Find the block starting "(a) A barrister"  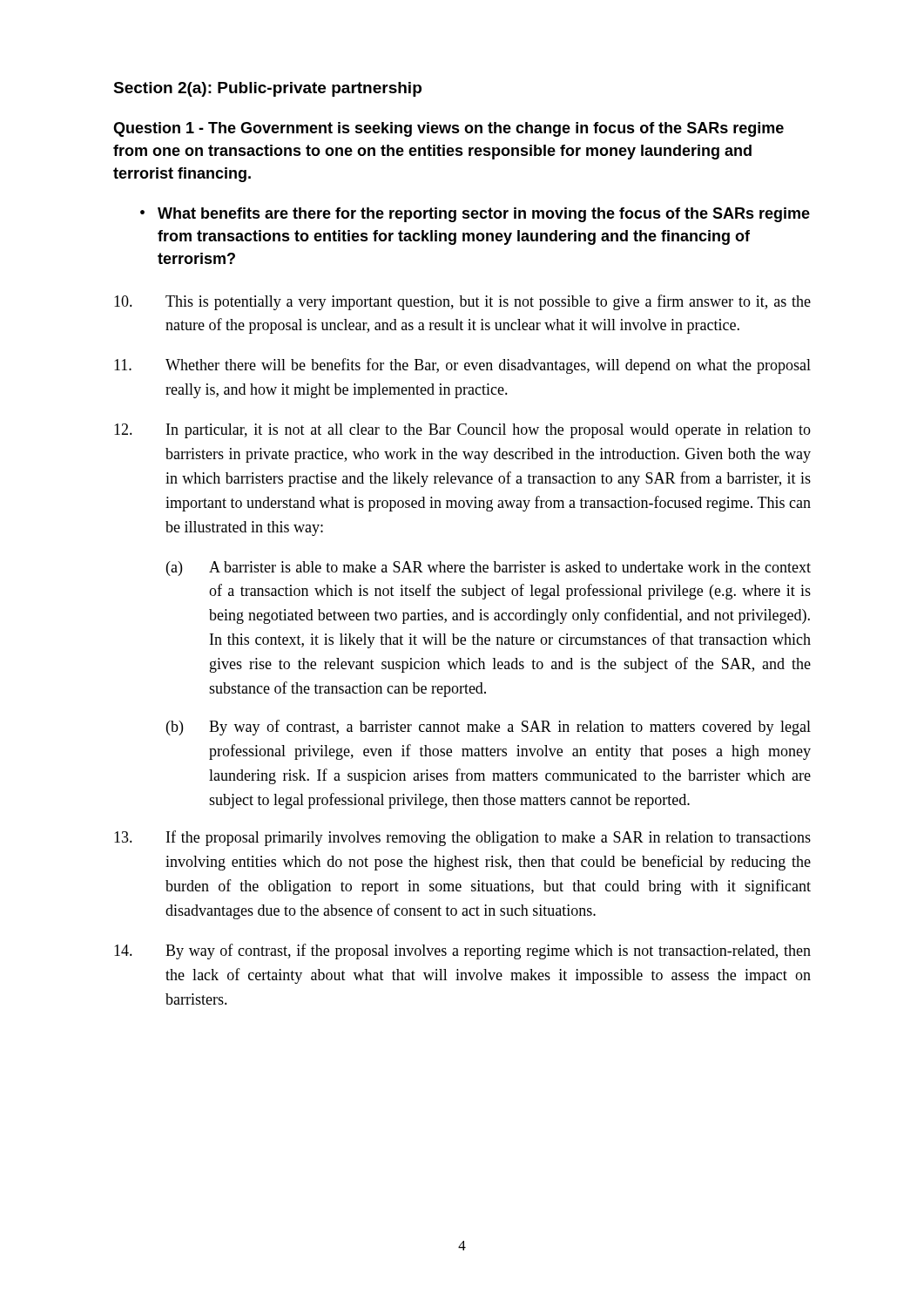click(x=488, y=628)
